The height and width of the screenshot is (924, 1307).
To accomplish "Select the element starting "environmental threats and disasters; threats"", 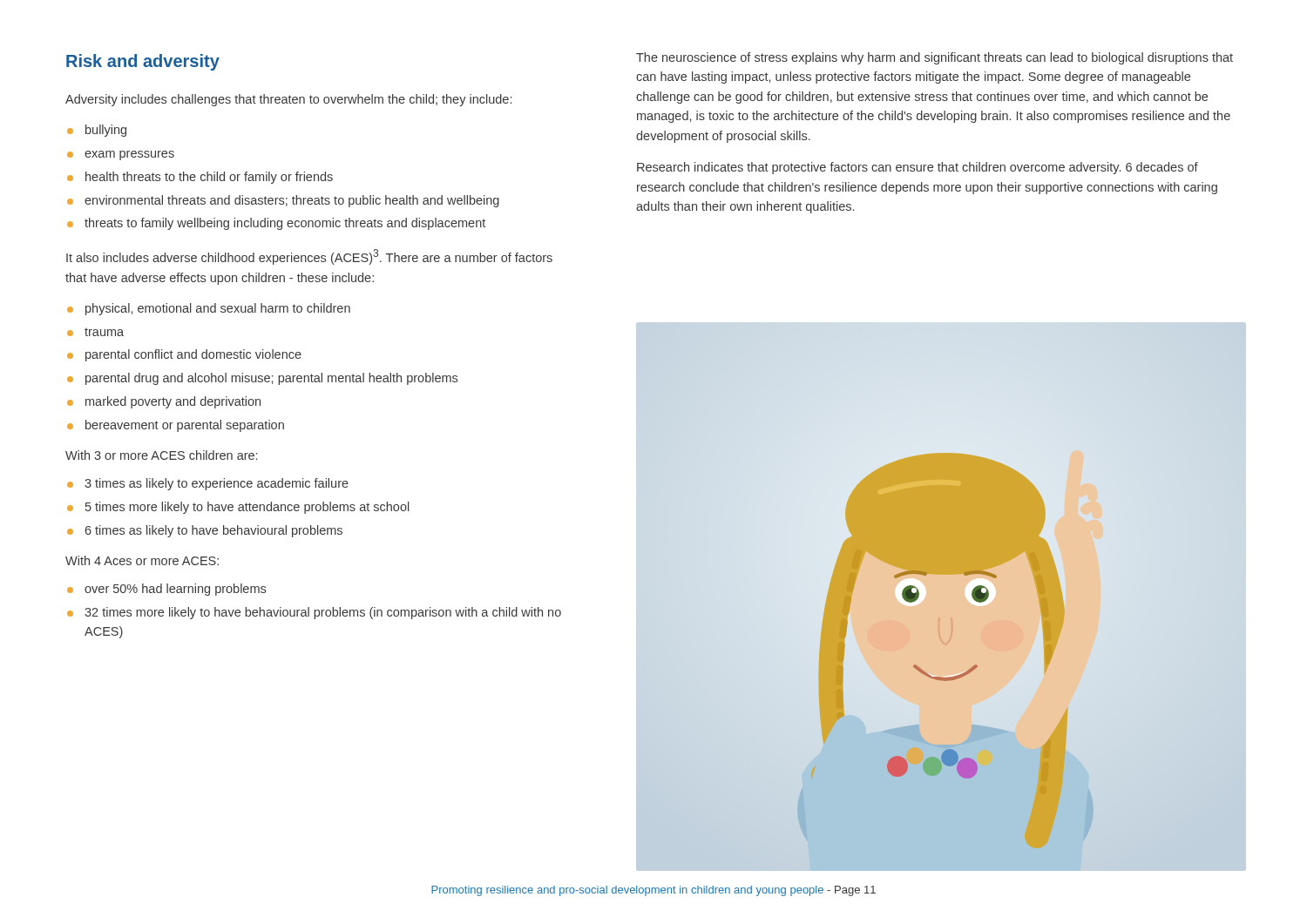I will 292,200.
